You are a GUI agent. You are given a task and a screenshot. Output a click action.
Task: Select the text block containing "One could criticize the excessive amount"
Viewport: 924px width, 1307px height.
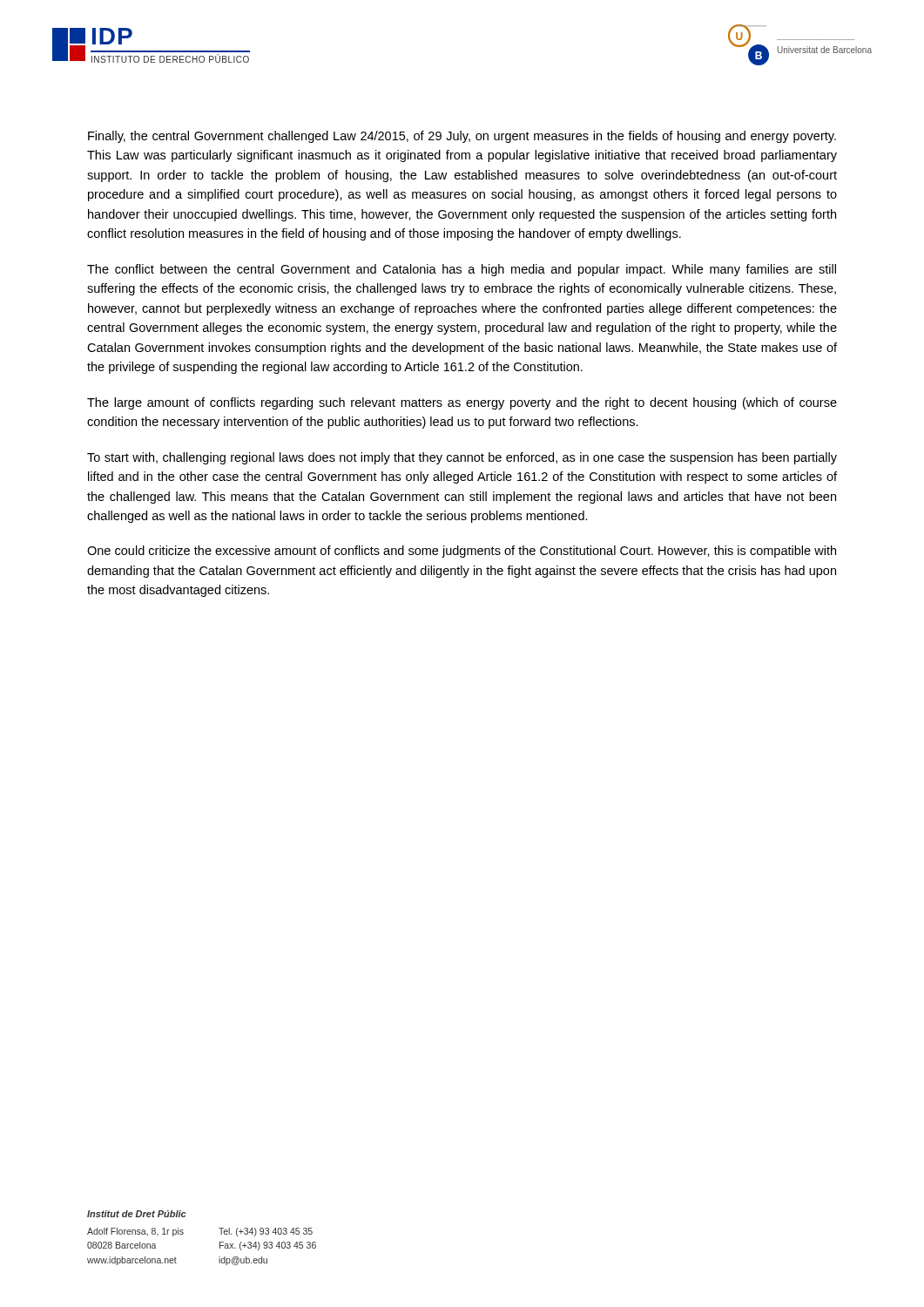coord(462,571)
